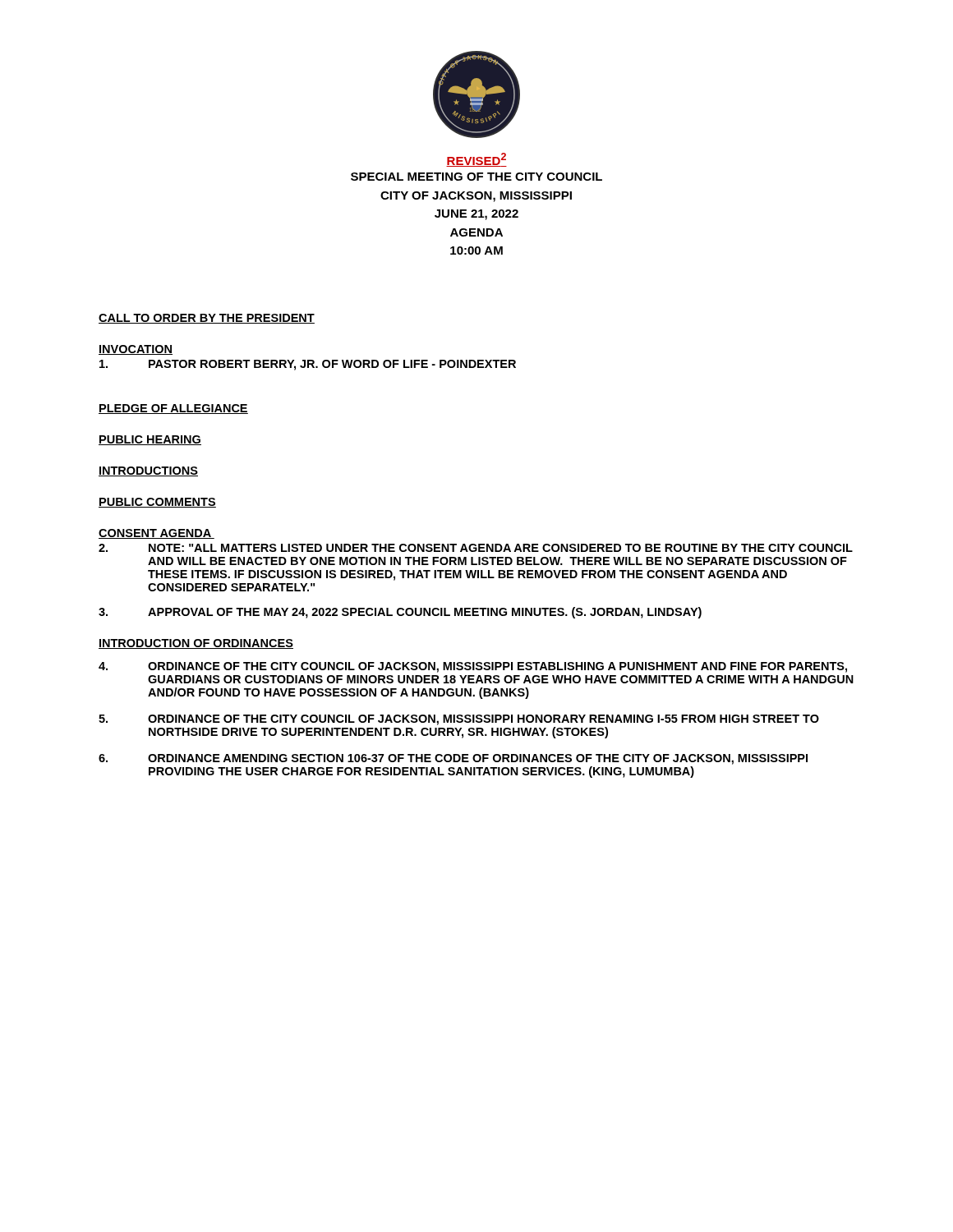Click on the text starting "CONSENT AGENDA"
Screen dimensions: 1232x953
point(156,533)
